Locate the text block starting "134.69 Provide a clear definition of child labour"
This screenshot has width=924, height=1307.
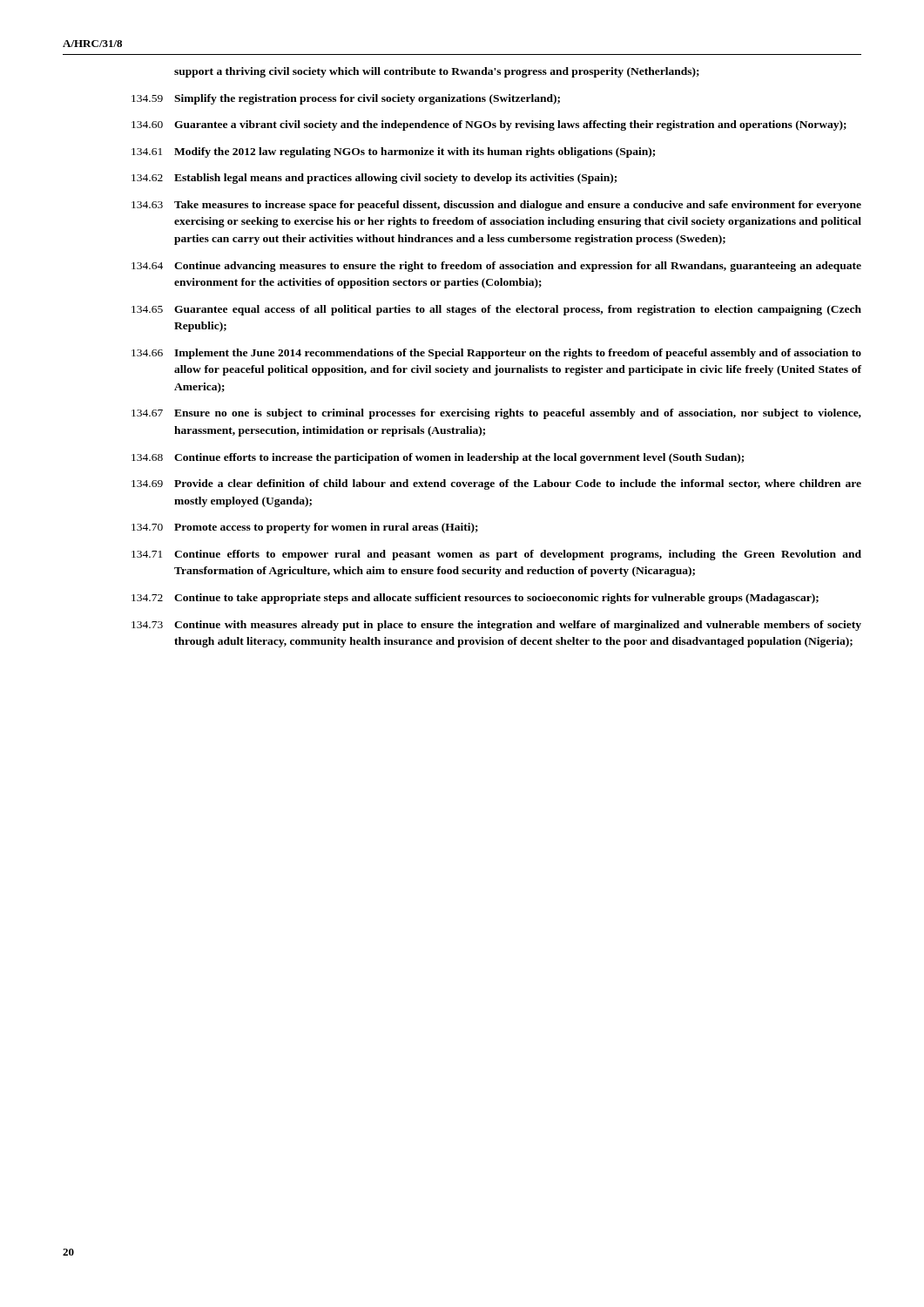(518, 491)
